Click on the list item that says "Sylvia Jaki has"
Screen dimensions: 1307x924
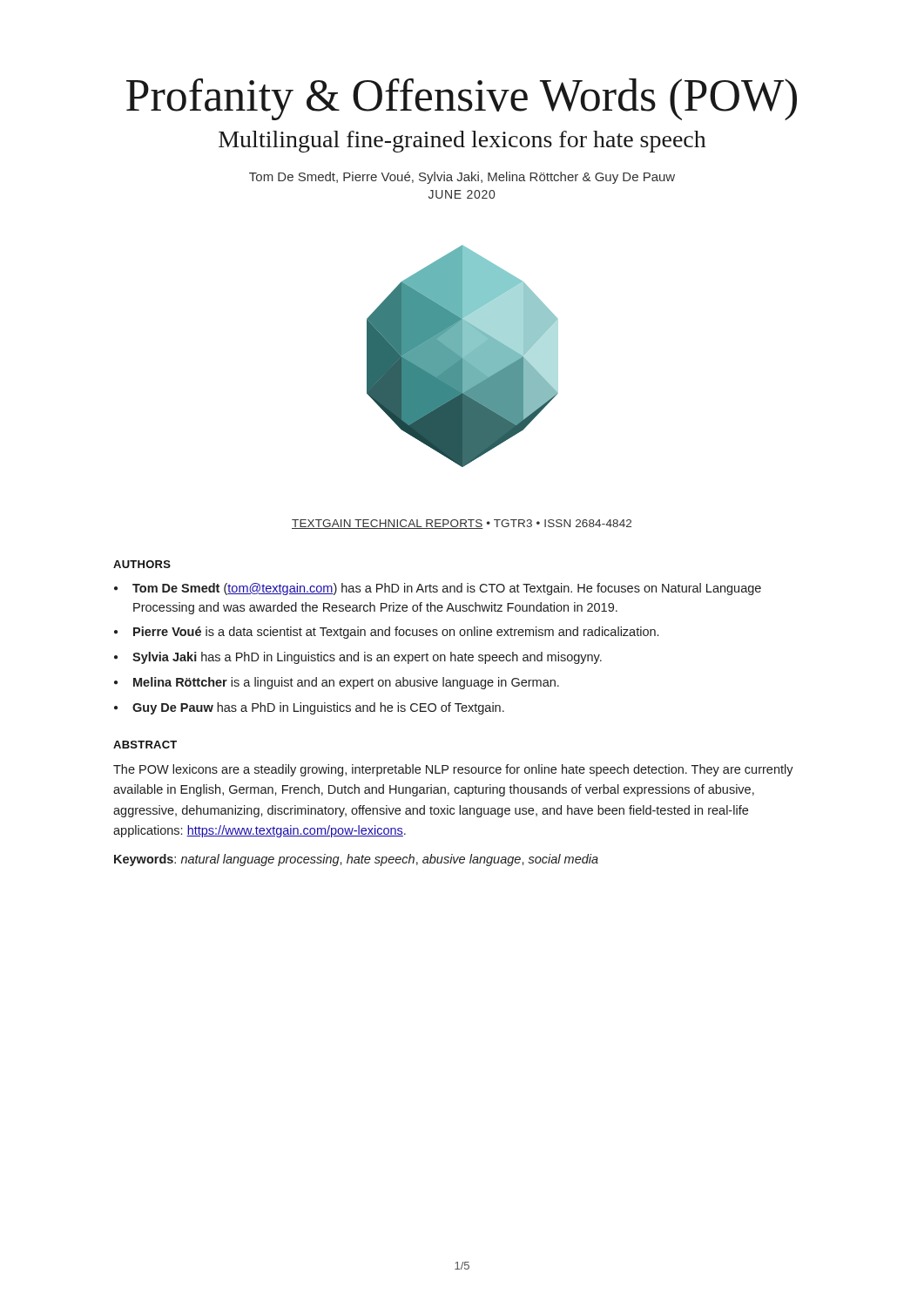coord(367,657)
